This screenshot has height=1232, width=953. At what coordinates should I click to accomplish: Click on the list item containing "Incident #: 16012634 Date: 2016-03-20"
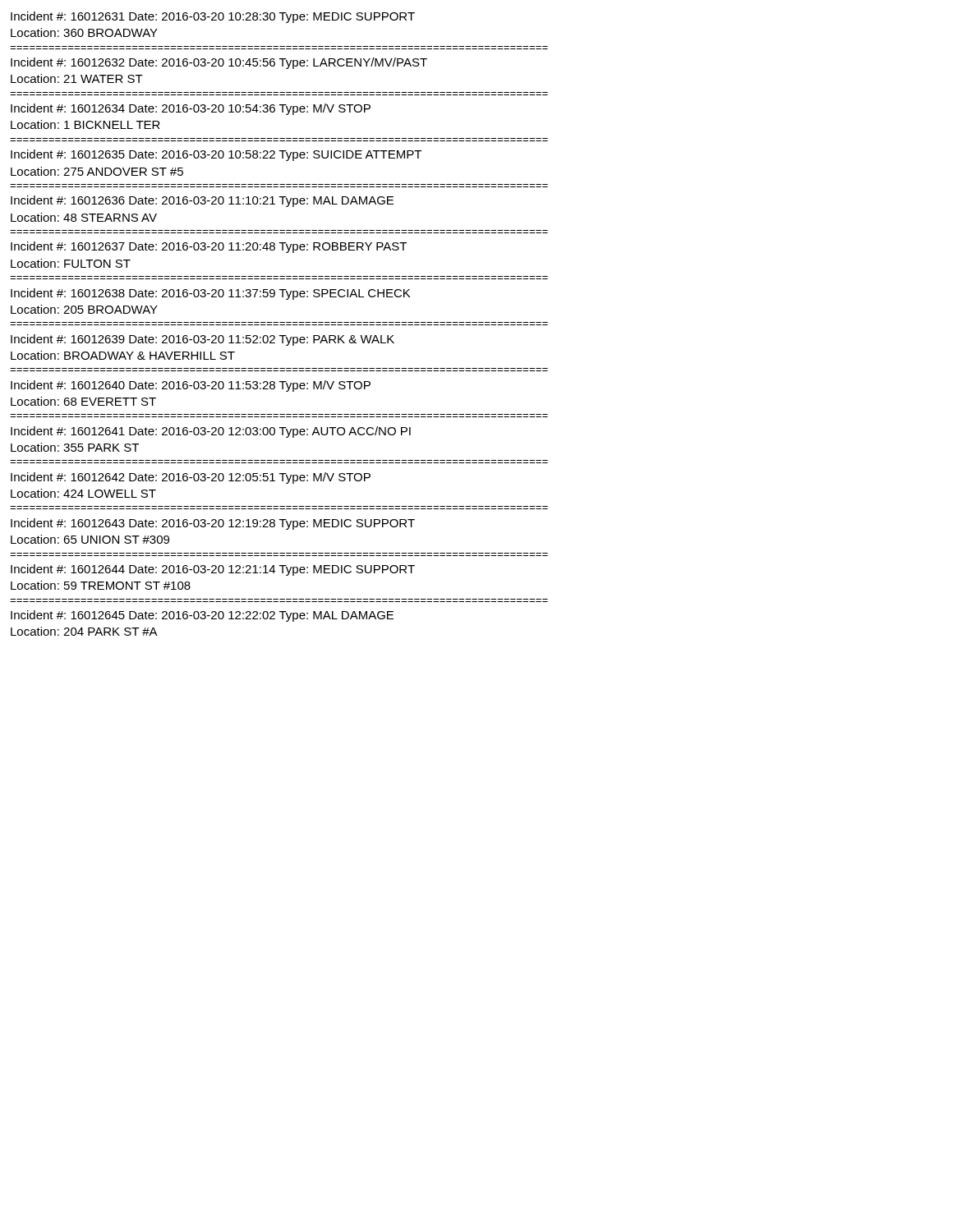[x=191, y=109]
